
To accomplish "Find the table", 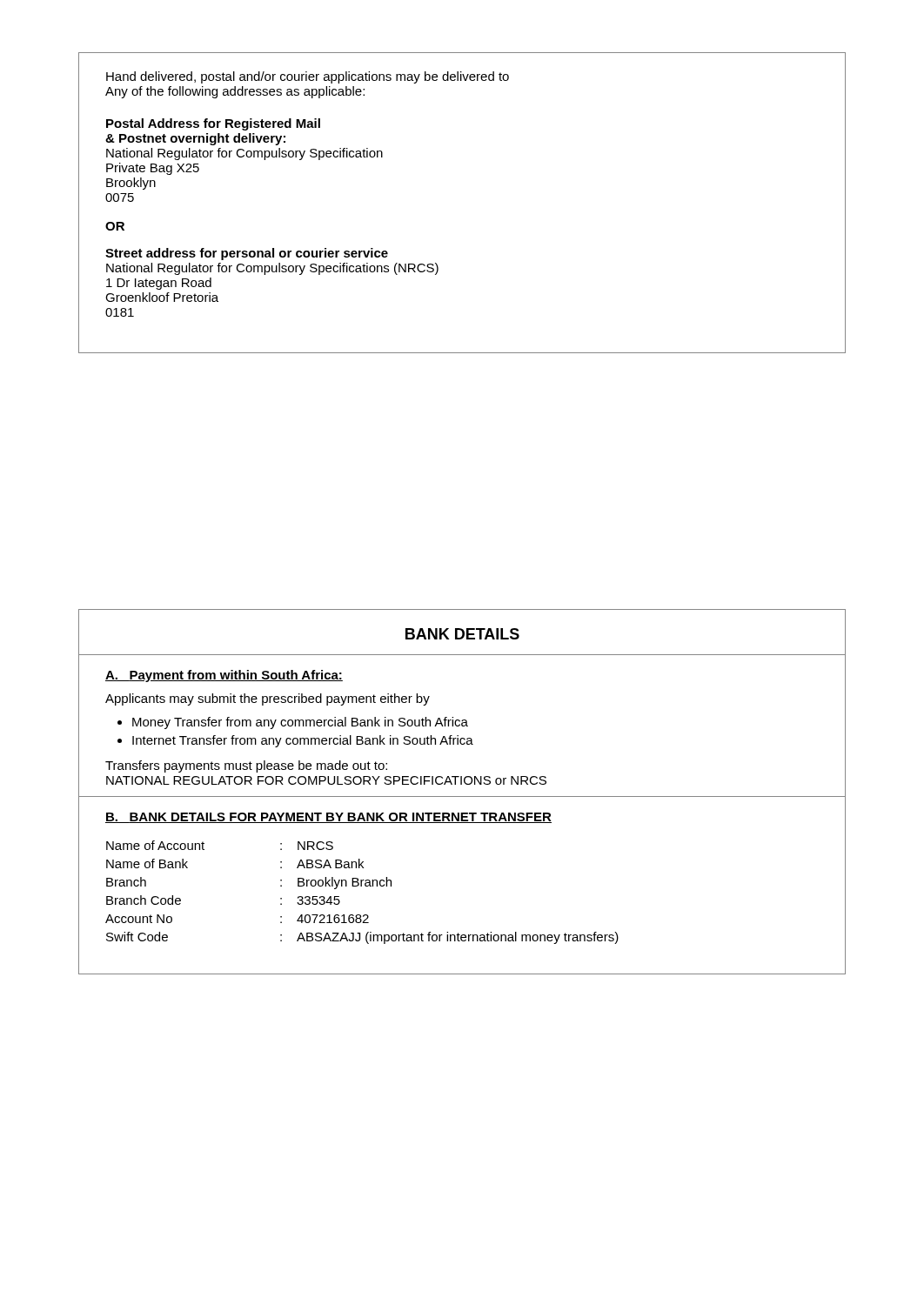I will click(x=462, y=891).
